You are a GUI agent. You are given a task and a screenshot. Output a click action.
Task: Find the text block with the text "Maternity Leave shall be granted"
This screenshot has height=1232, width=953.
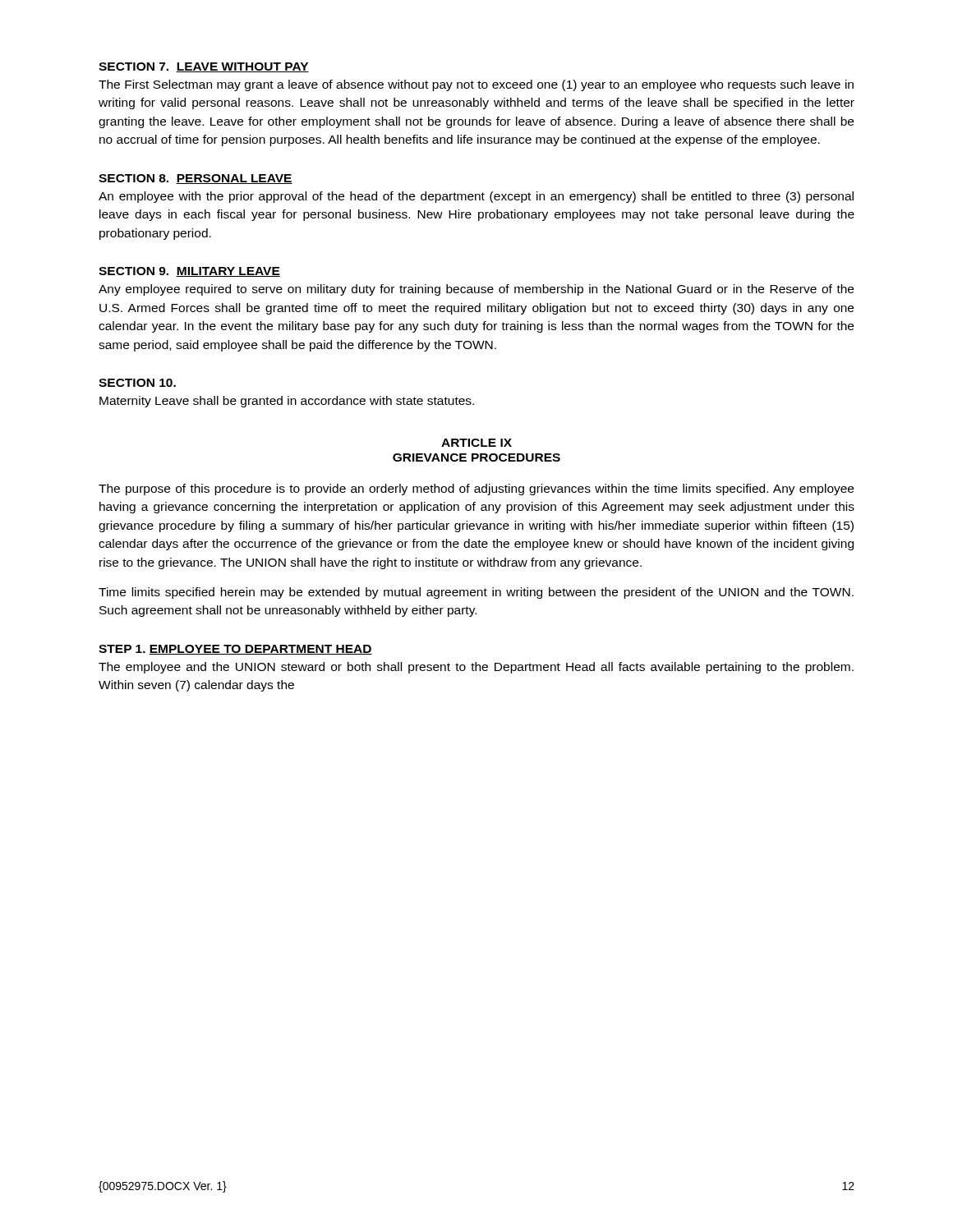(476, 401)
